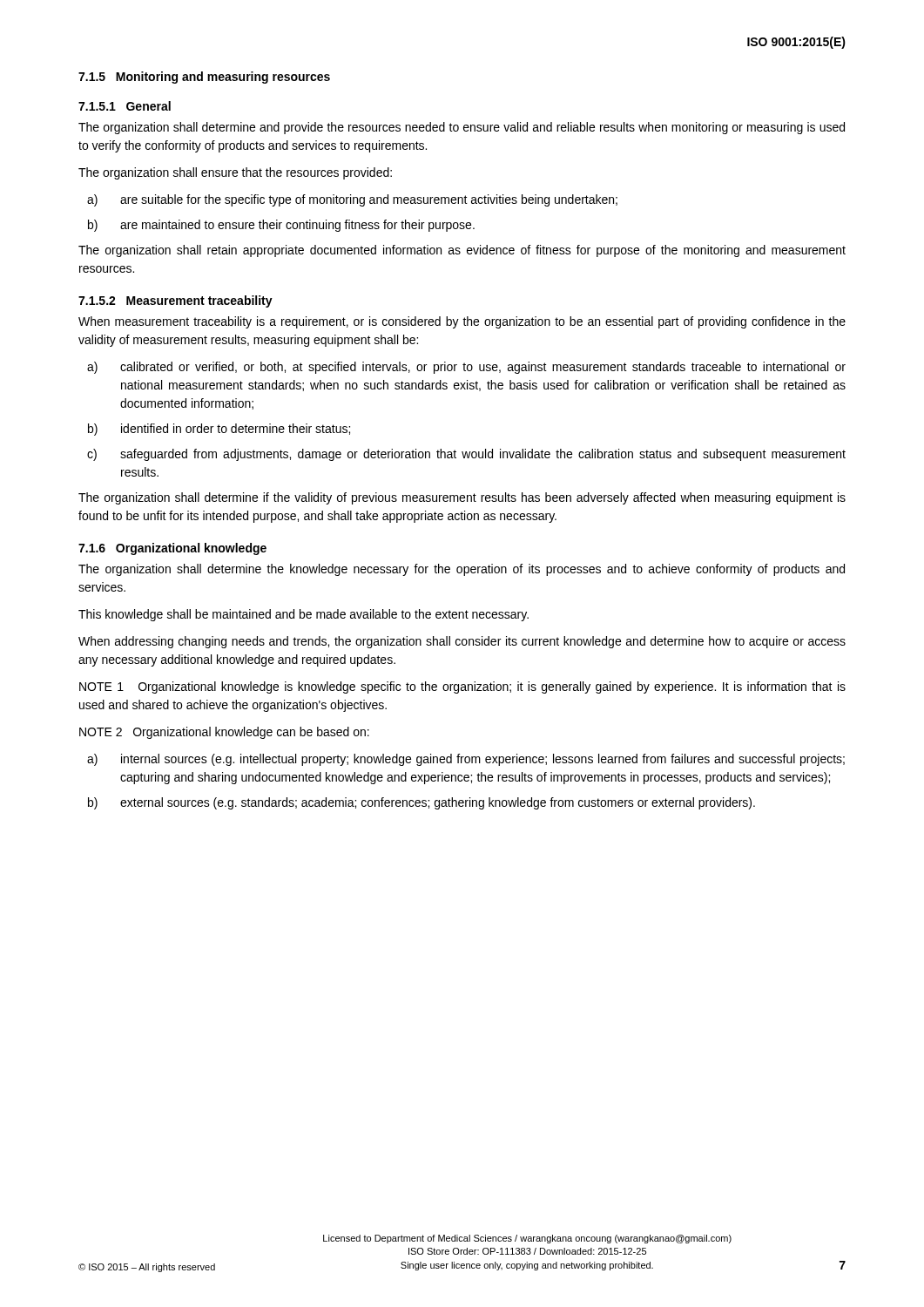This screenshot has height=1307, width=924.
Task: Find the list item containing "a) internal sources"
Action: 462,769
